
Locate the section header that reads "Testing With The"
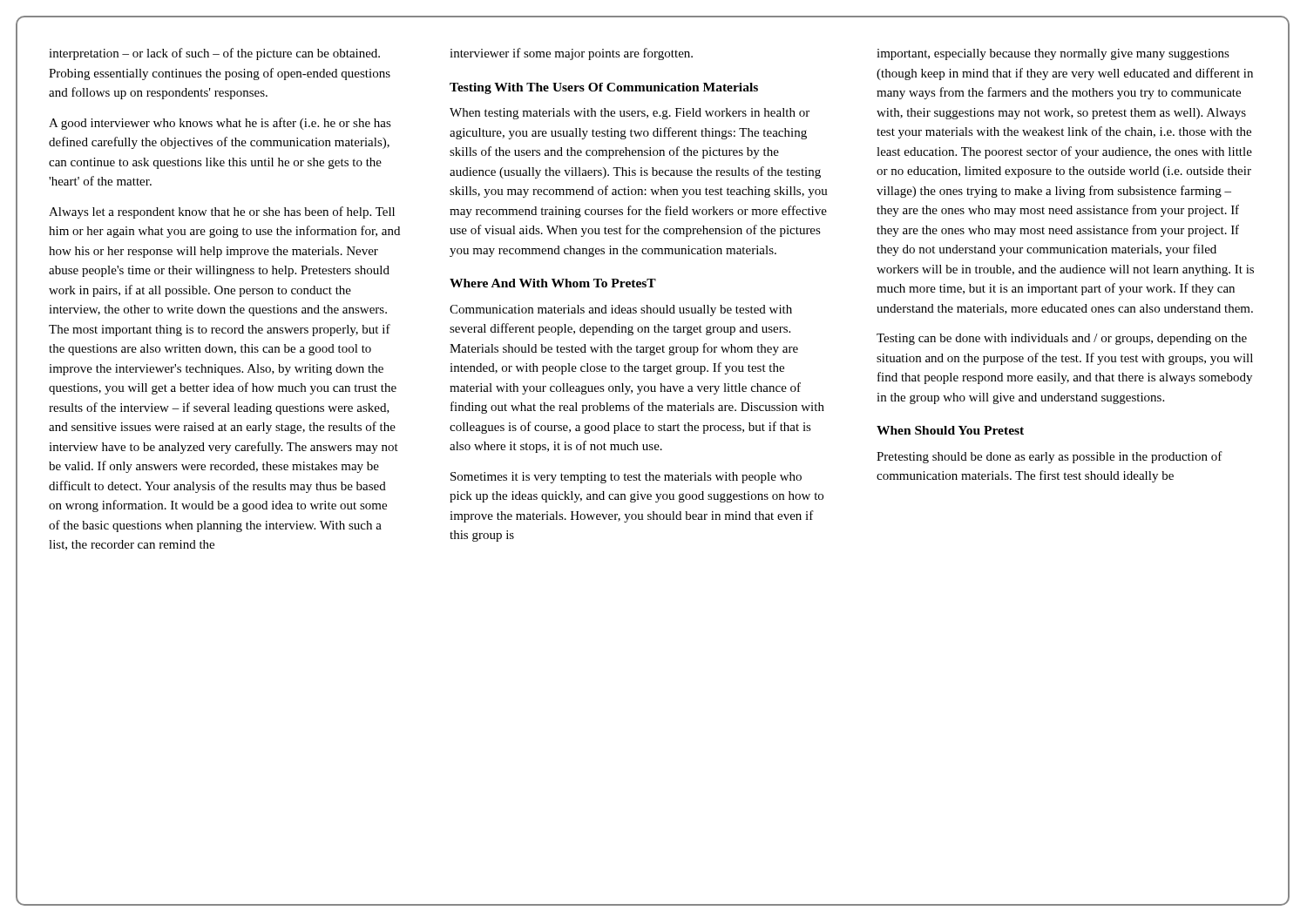639,87
